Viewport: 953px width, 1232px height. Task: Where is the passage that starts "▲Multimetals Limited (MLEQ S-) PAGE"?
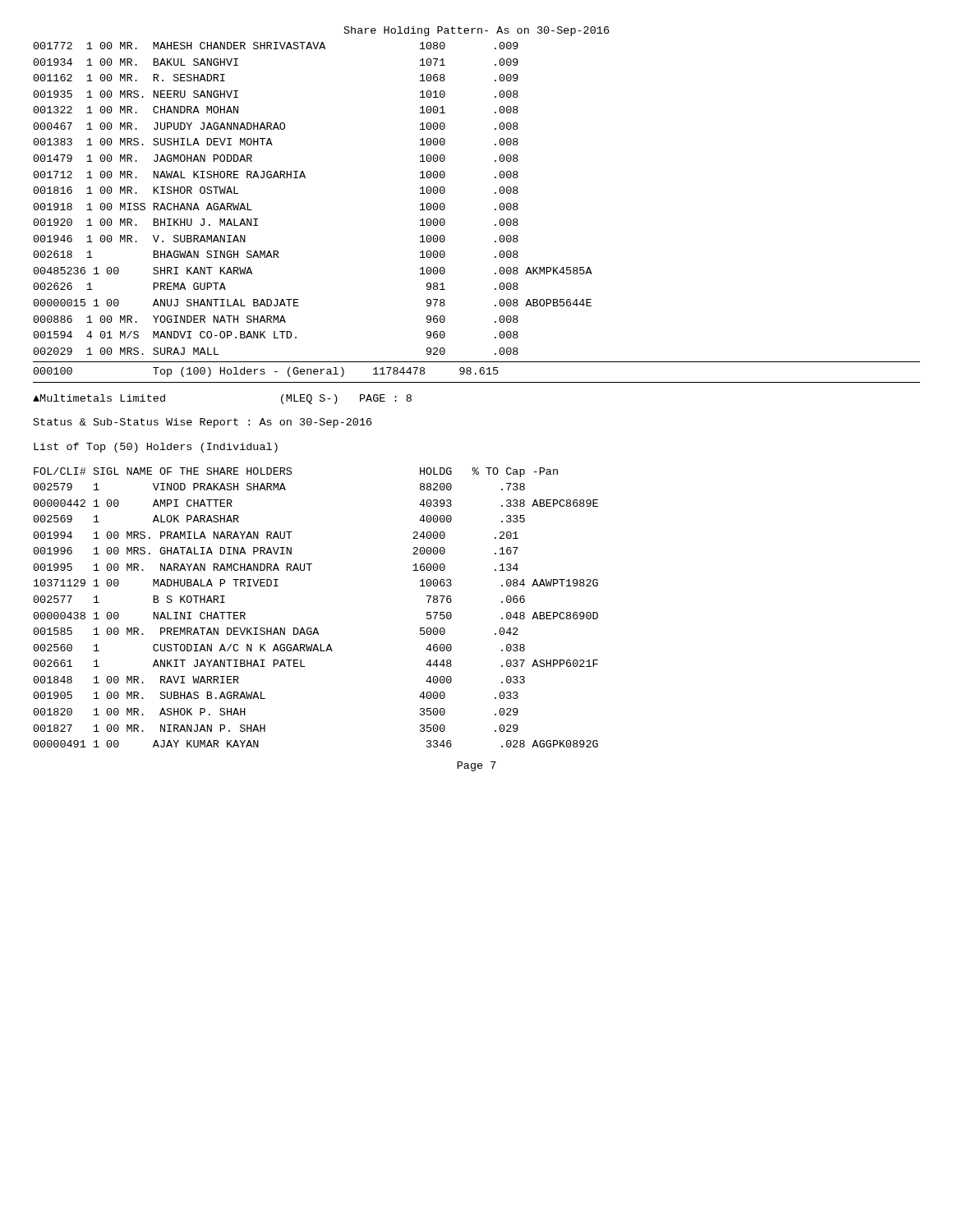tap(97, 399)
